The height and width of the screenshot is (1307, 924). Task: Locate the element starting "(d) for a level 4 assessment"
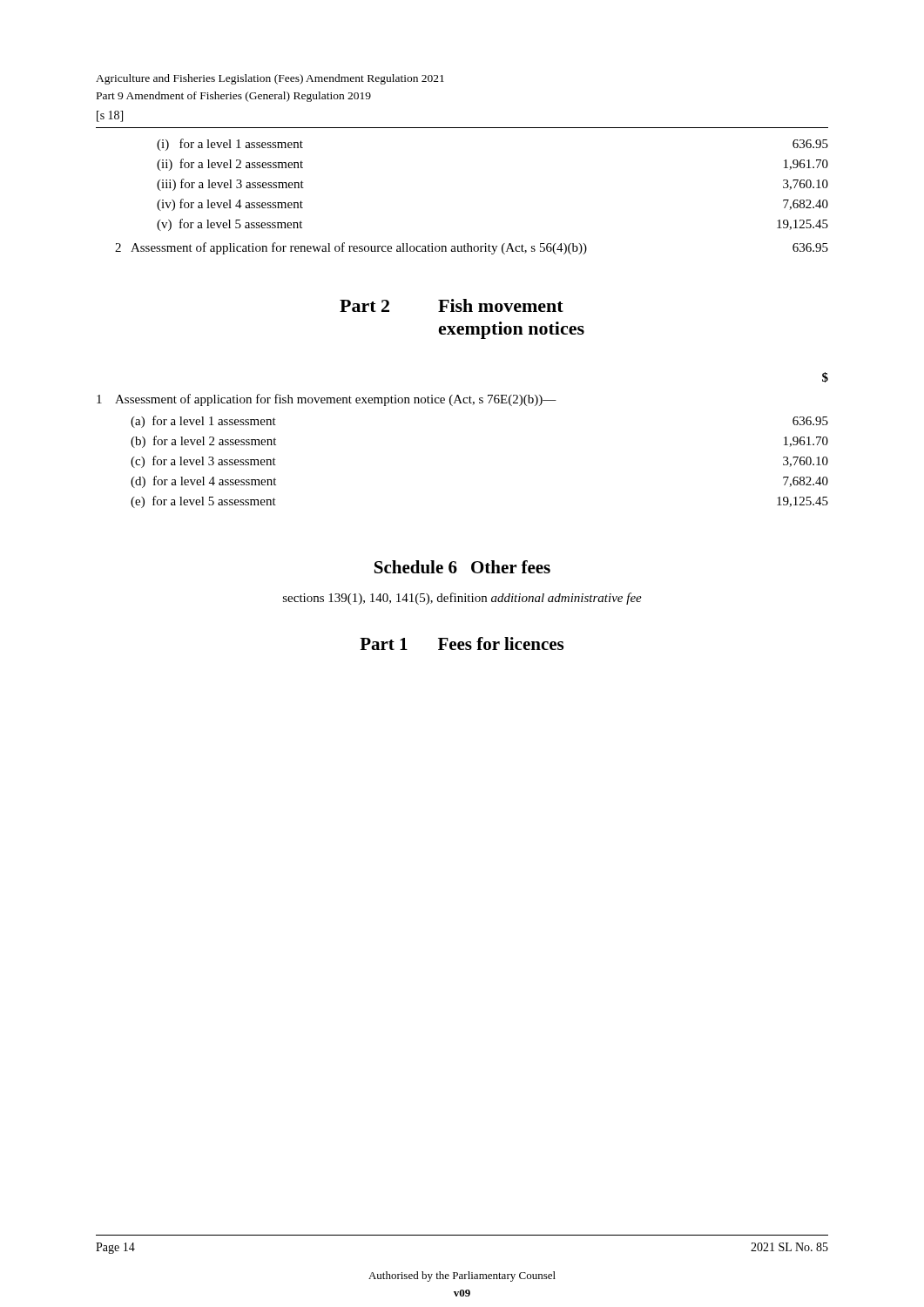(x=203, y=481)
